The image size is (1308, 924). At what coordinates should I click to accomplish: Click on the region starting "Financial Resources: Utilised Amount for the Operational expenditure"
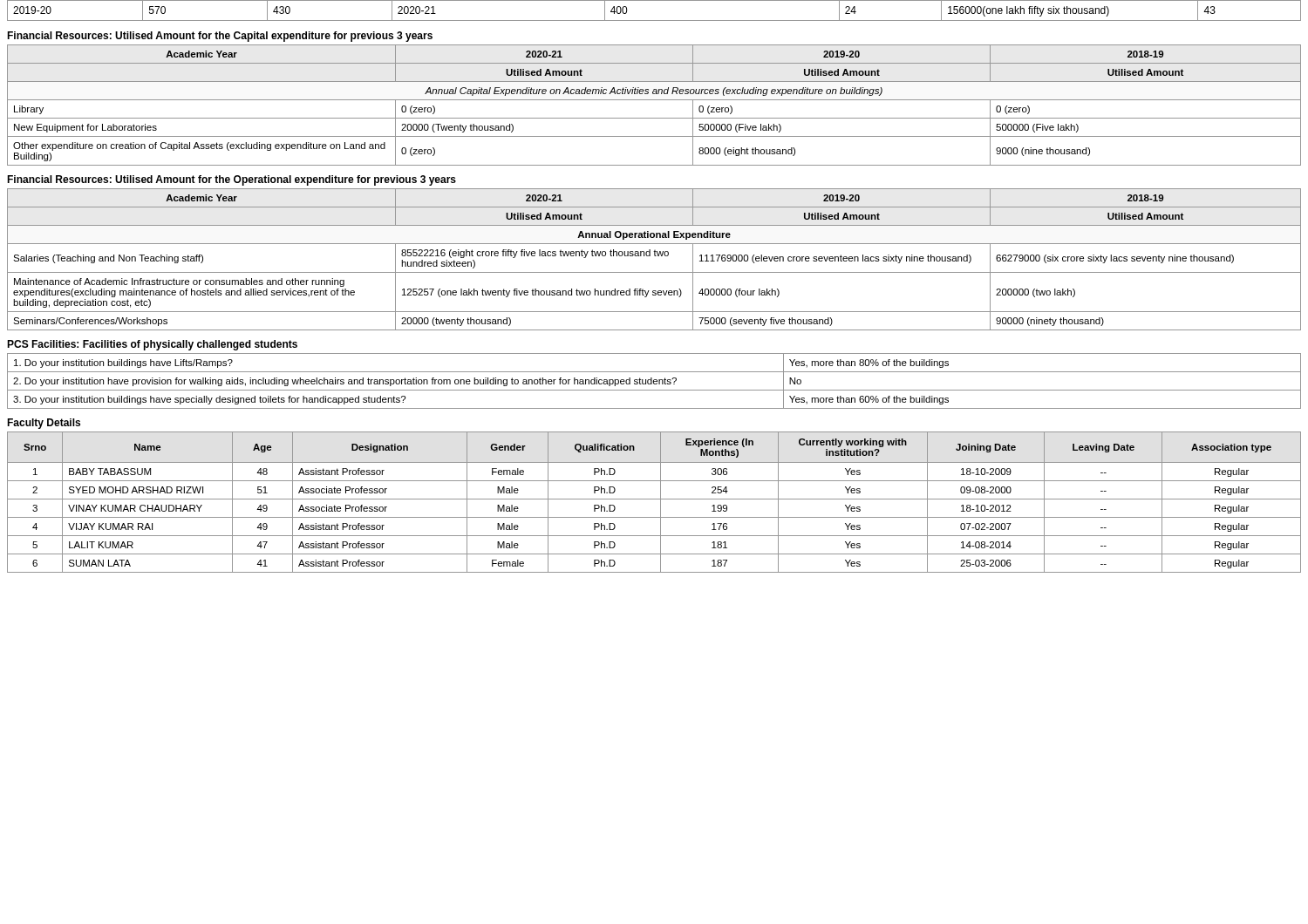[232, 180]
